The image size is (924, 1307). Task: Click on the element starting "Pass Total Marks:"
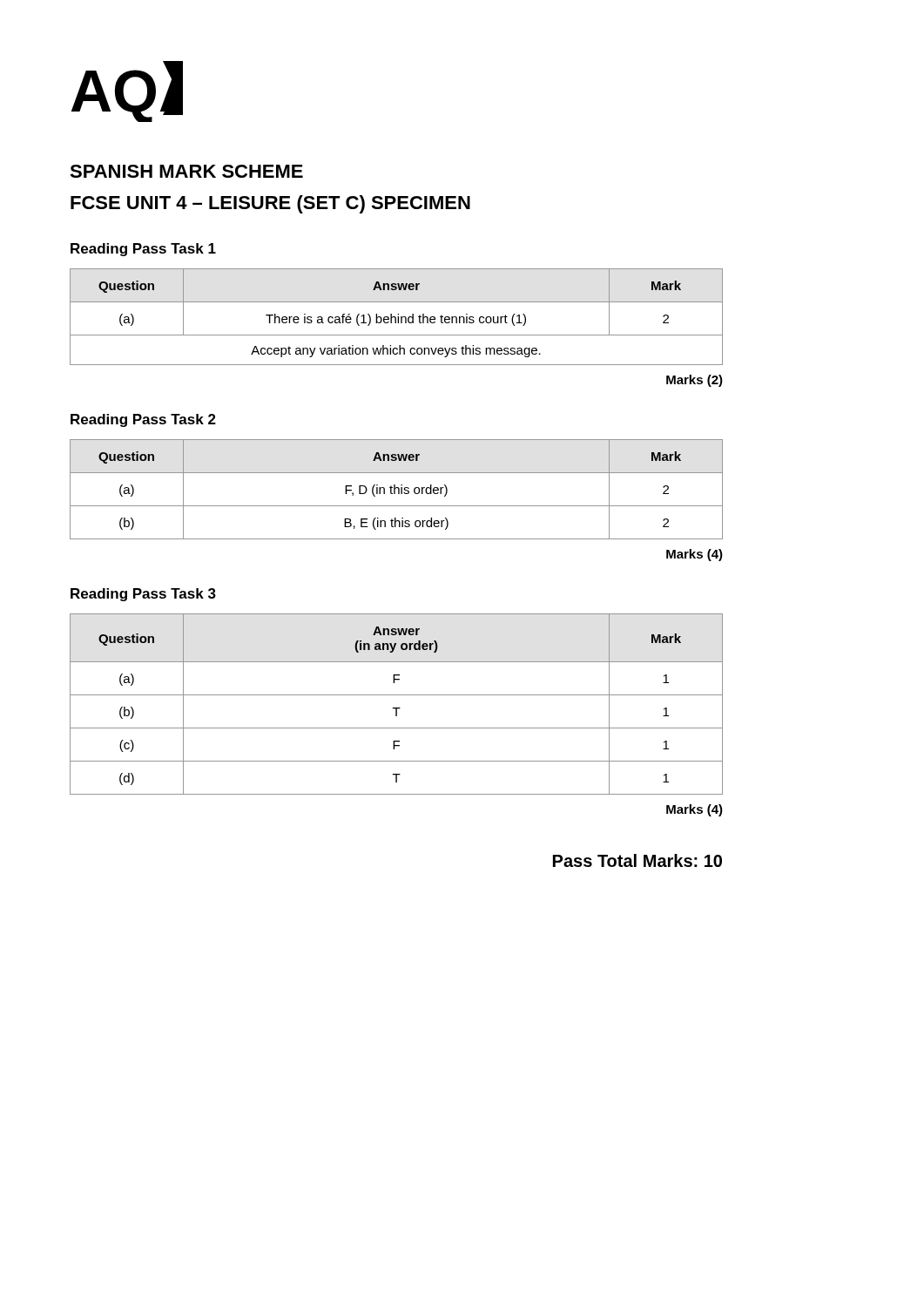(x=637, y=861)
